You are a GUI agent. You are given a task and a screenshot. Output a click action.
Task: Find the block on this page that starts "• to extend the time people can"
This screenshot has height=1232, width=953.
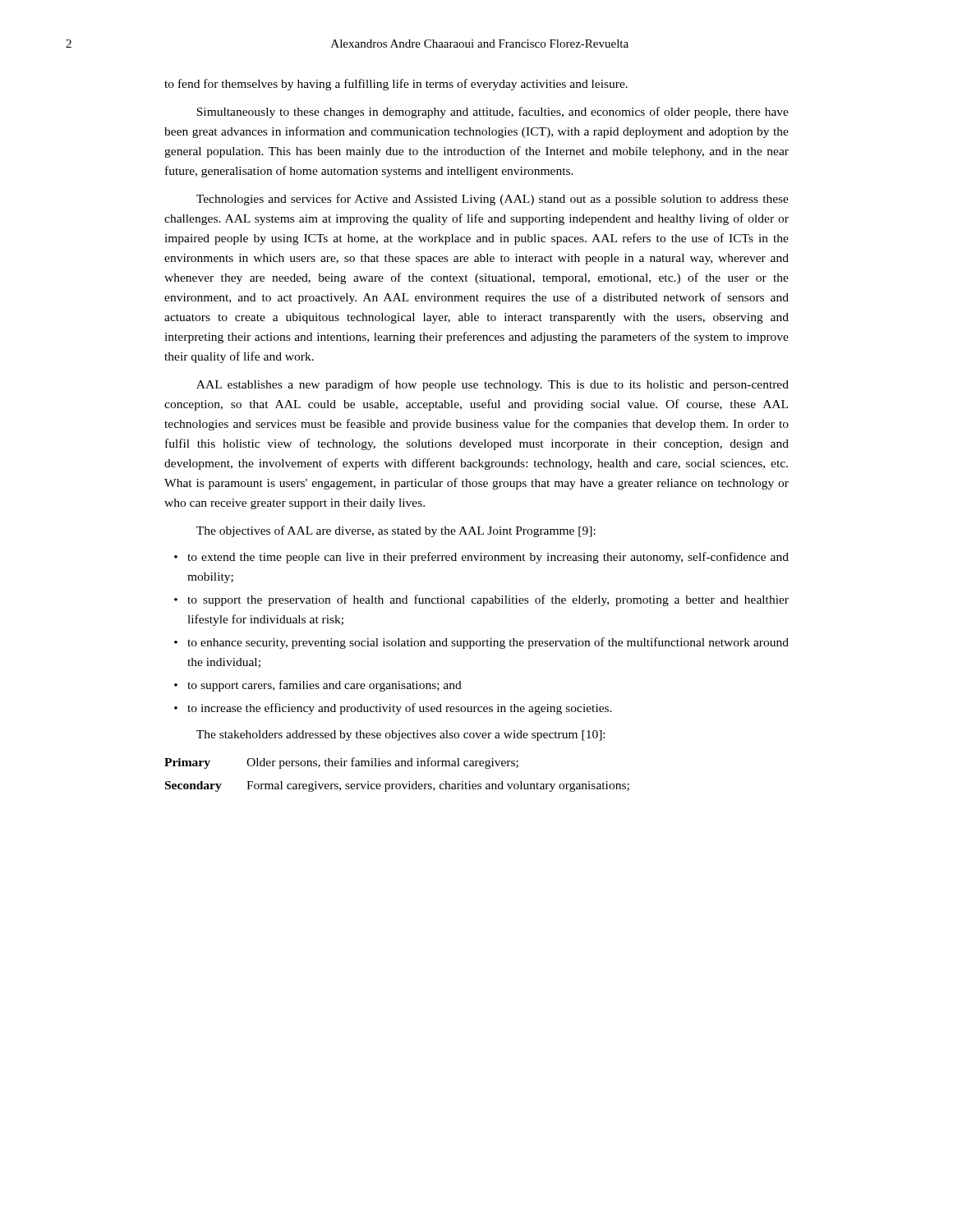click(x=476, y=567)
